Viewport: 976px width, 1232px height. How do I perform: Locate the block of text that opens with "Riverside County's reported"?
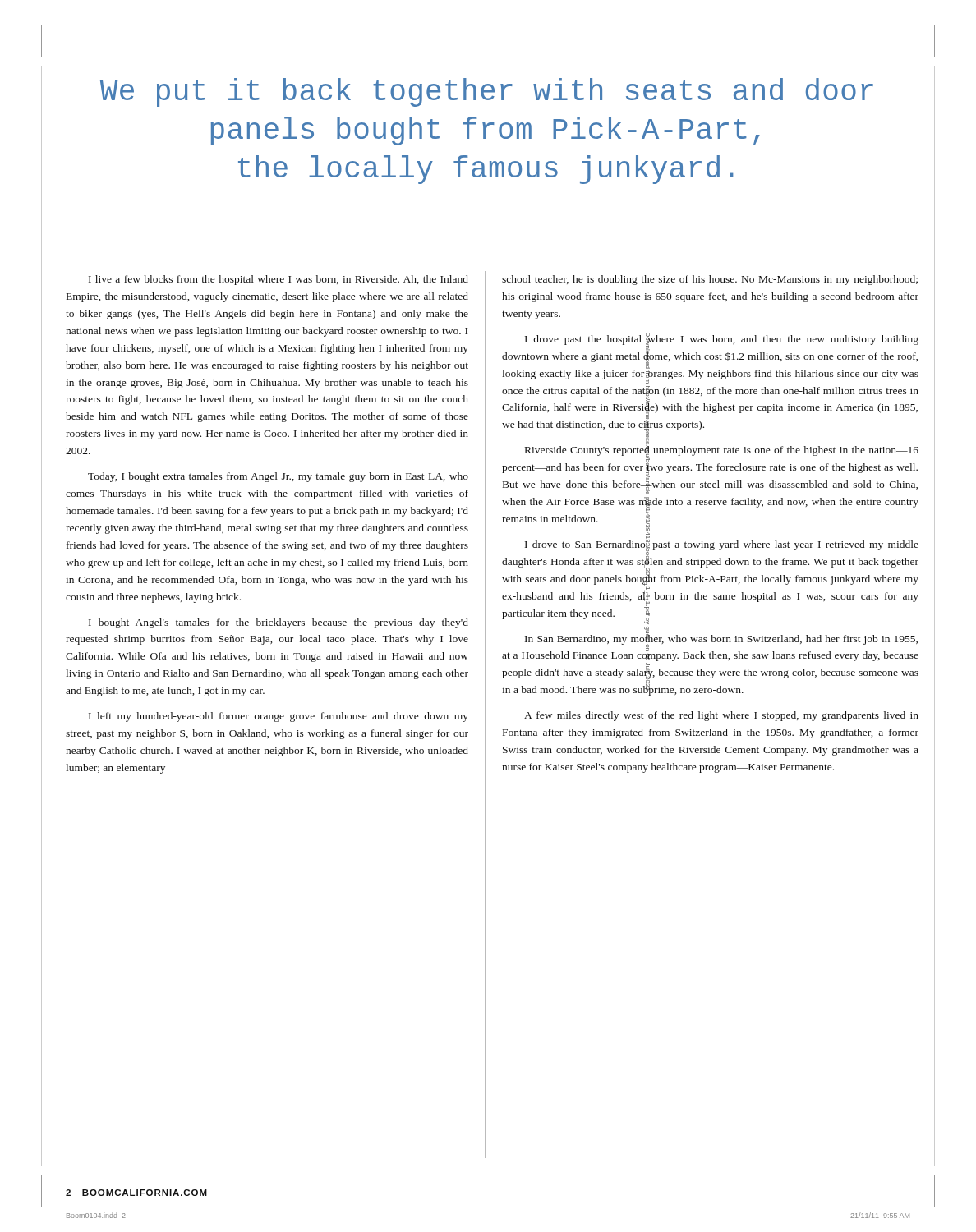(710, 484)
